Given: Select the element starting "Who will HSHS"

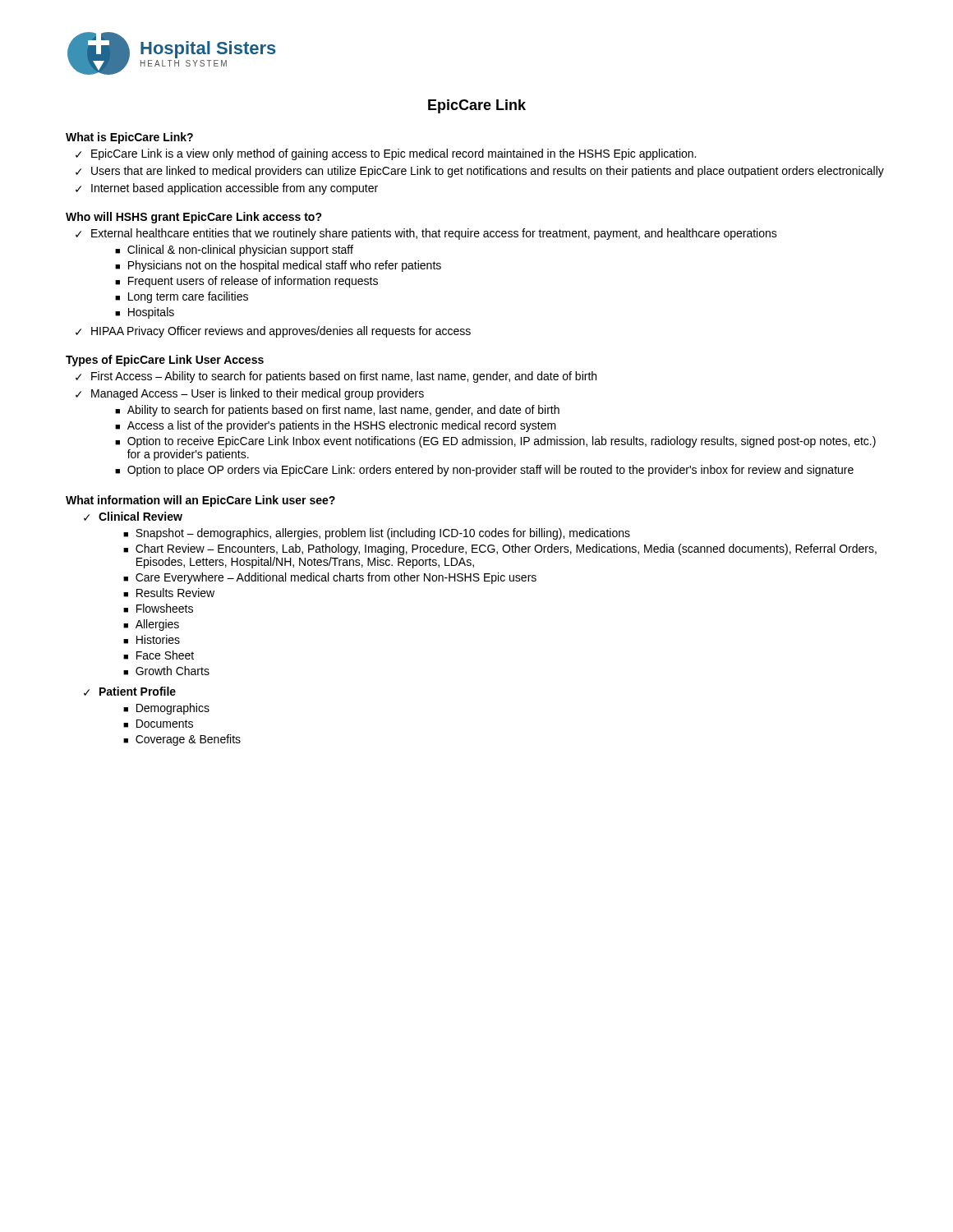Looking at the screenshot, I should click(x=194, y=217).
